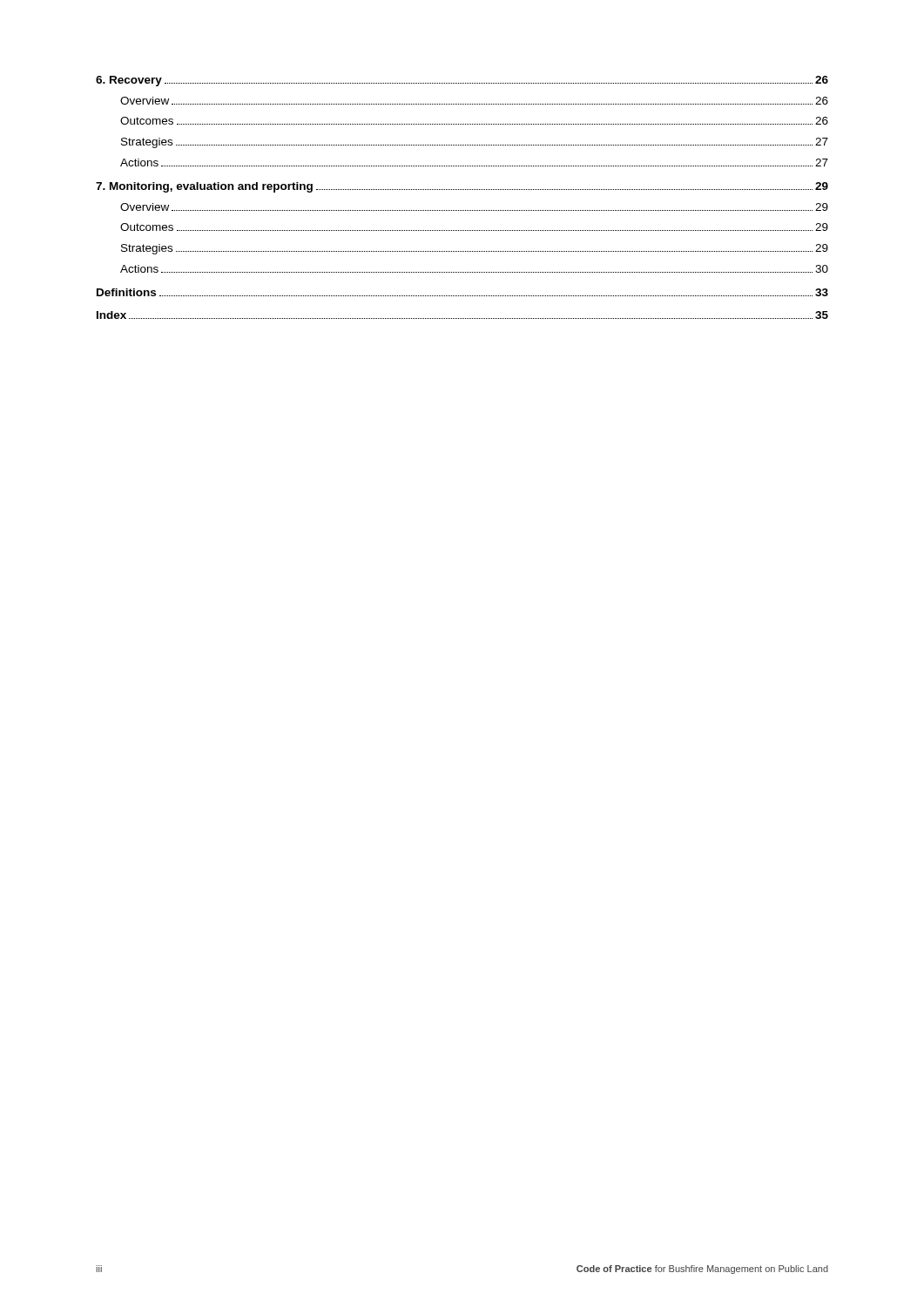Screen dimensions: 1307x924
Task: Navigate to the block starting "Strategies 29"
Action: coord(474,248)
